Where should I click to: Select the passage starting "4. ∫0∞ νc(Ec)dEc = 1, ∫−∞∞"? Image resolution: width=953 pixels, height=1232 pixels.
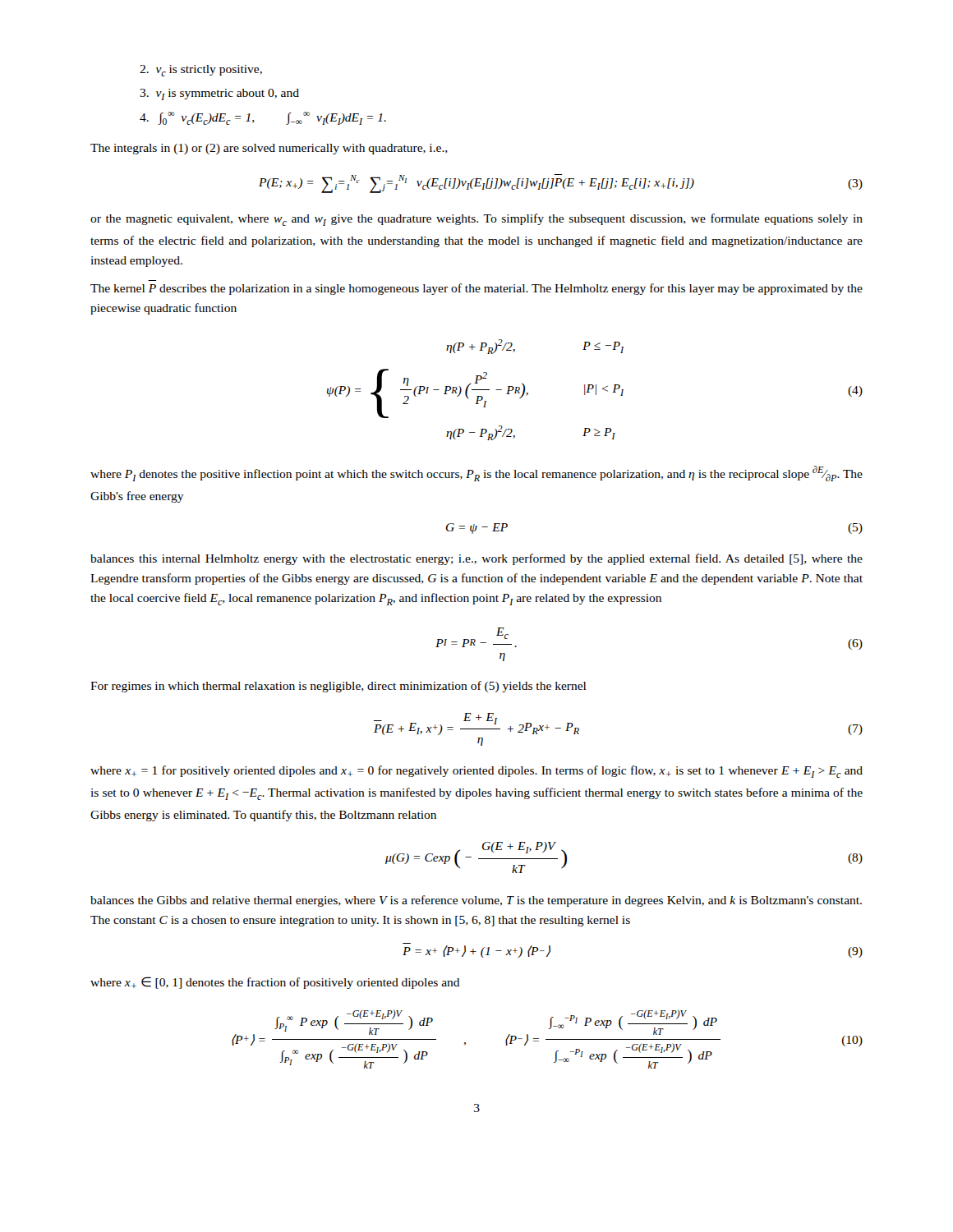(263, 118)
